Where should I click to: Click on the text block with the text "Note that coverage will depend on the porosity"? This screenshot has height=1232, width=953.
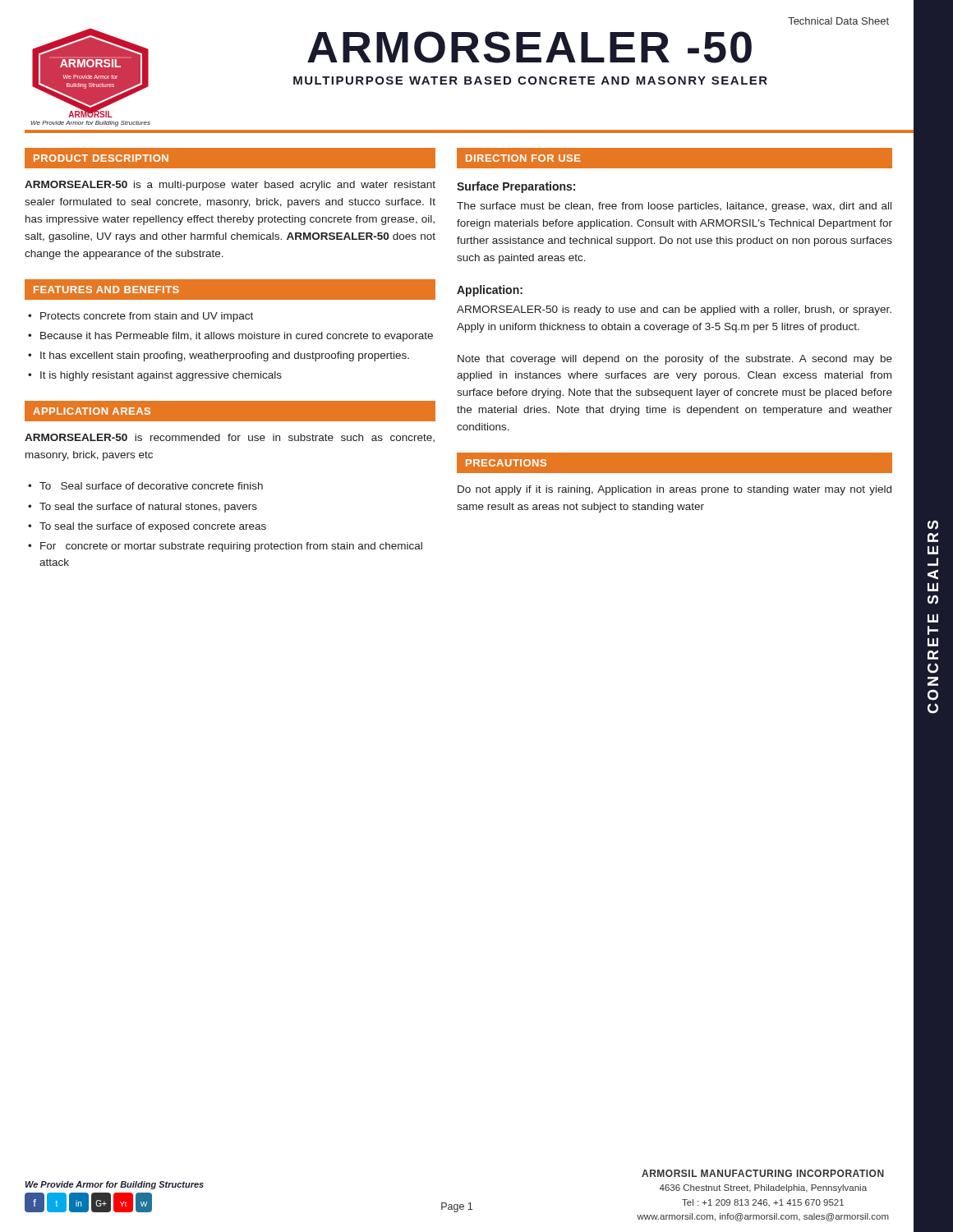pos(674,393)
